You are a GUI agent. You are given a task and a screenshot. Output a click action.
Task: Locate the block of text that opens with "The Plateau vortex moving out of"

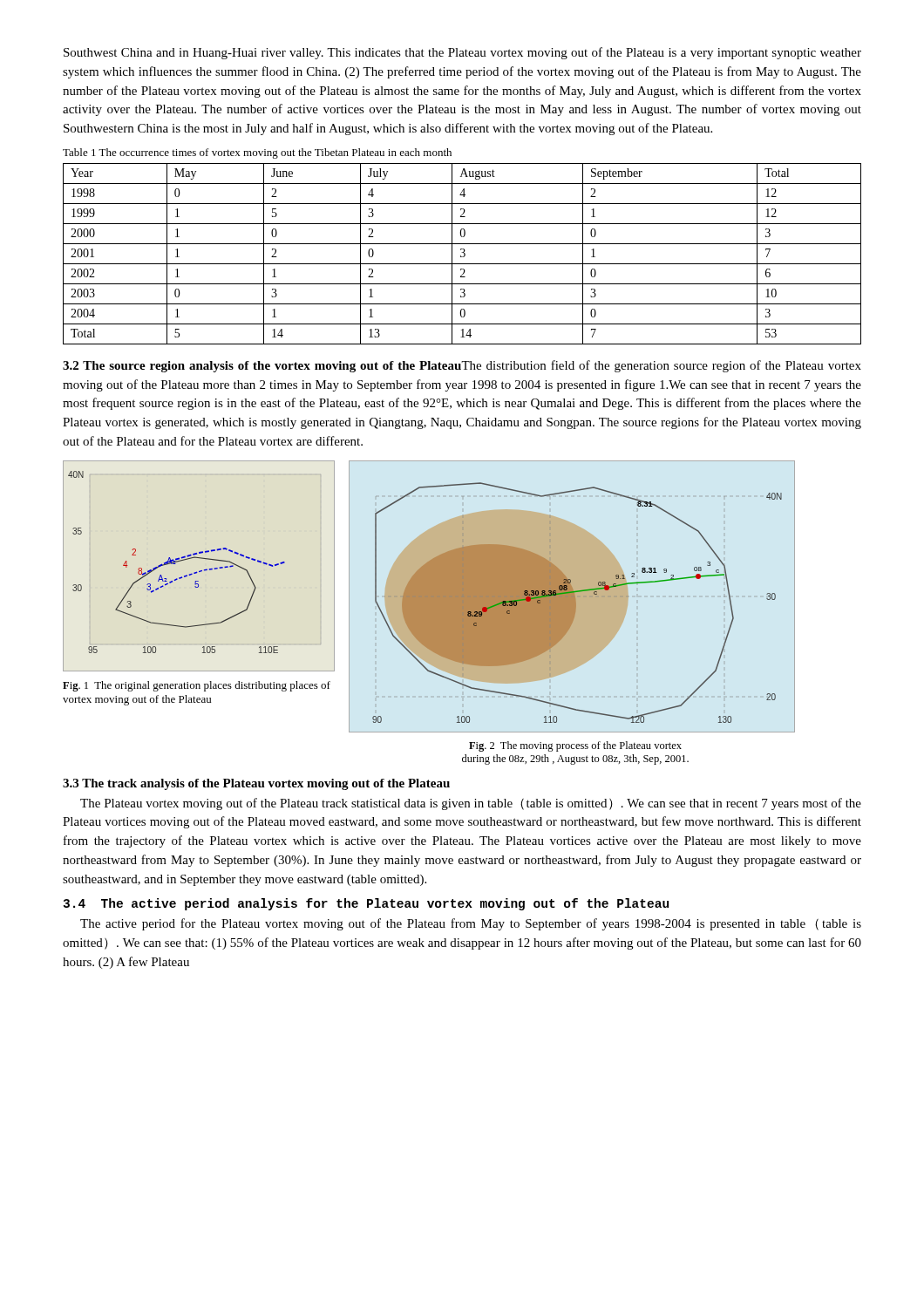point(462,841)
